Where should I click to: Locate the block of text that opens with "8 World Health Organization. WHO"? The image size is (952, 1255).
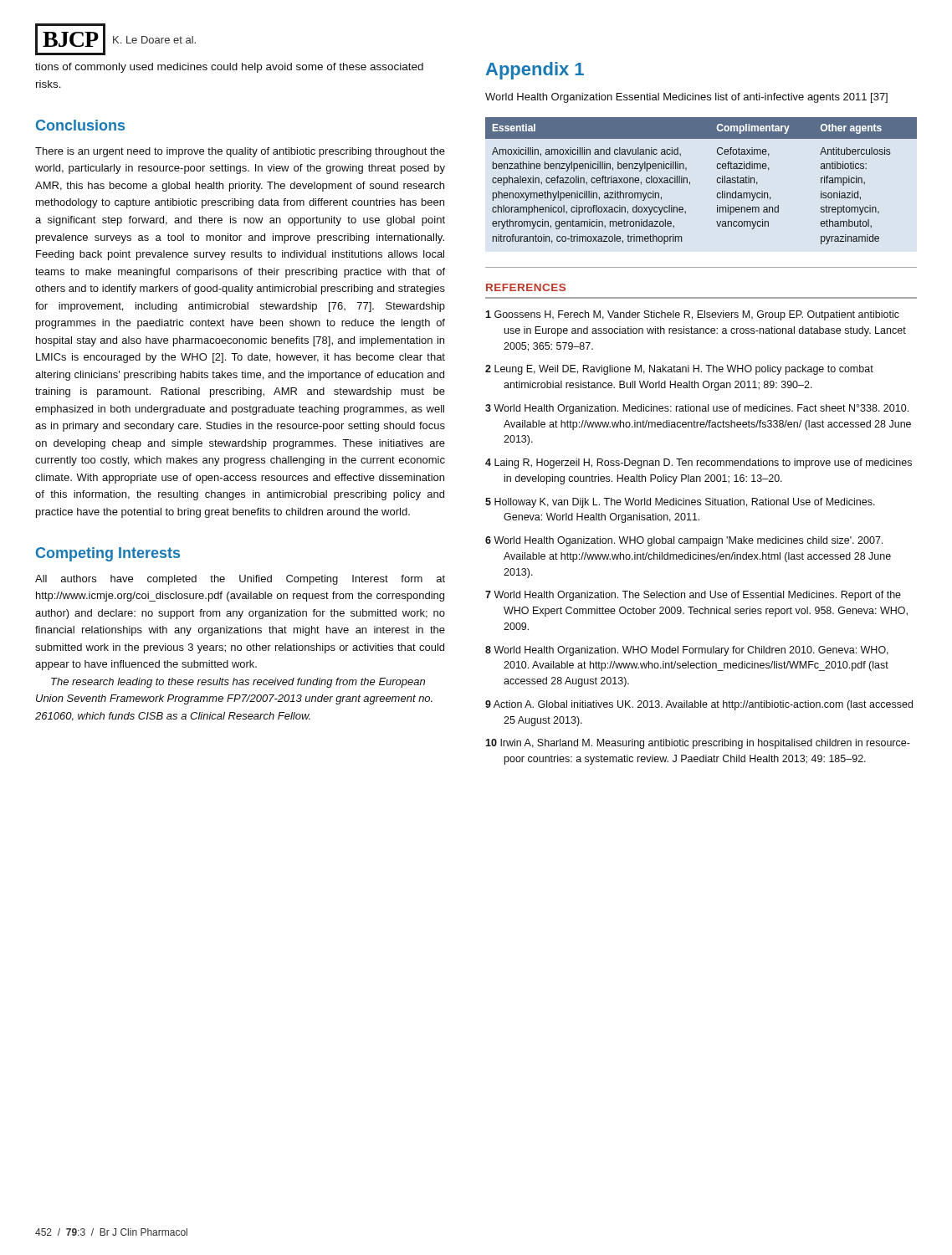tap(687, 666)
